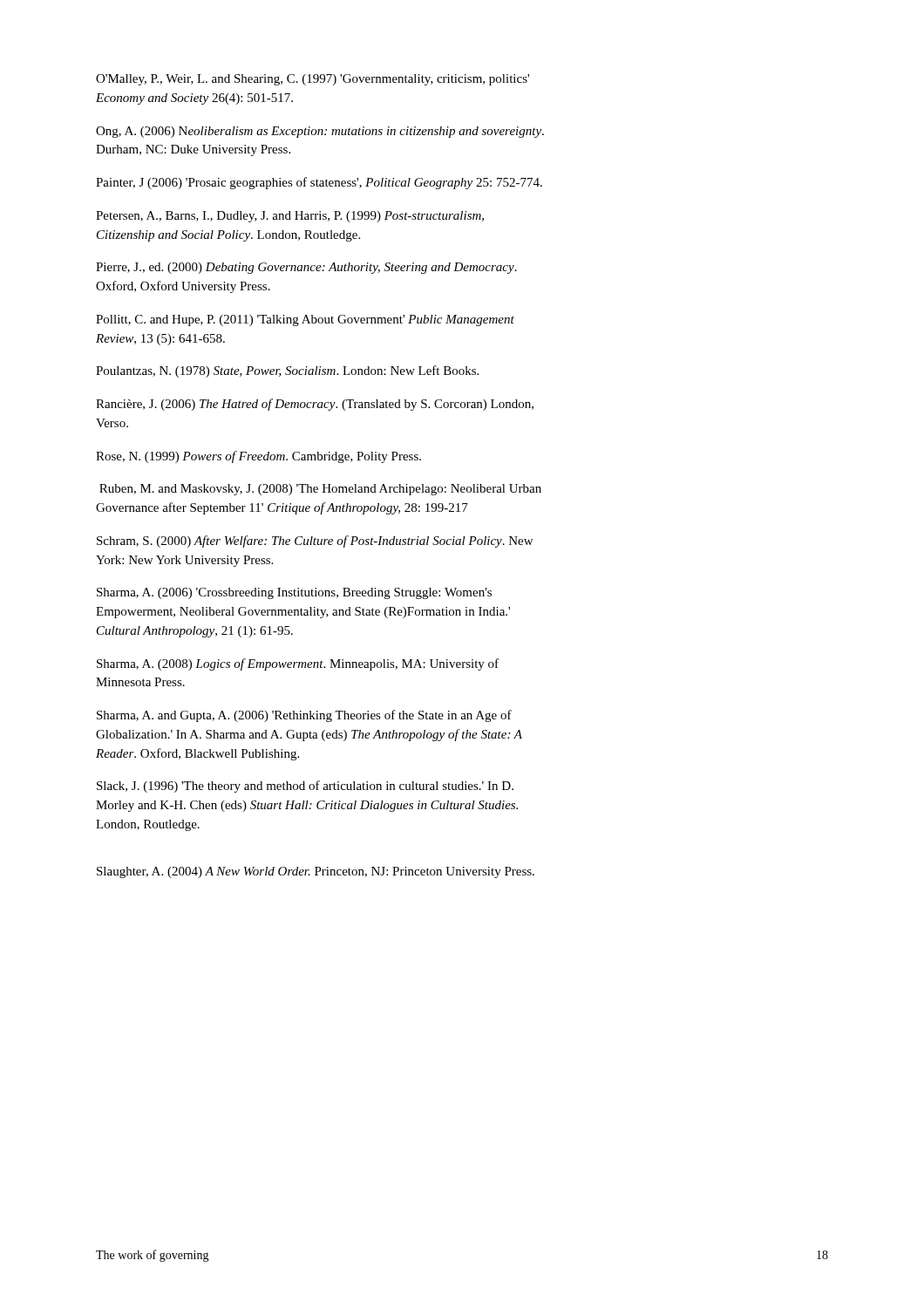Select the region starting "Petersen, A., Barns, I., Dudley, J. and"

(x=462, y=225)
